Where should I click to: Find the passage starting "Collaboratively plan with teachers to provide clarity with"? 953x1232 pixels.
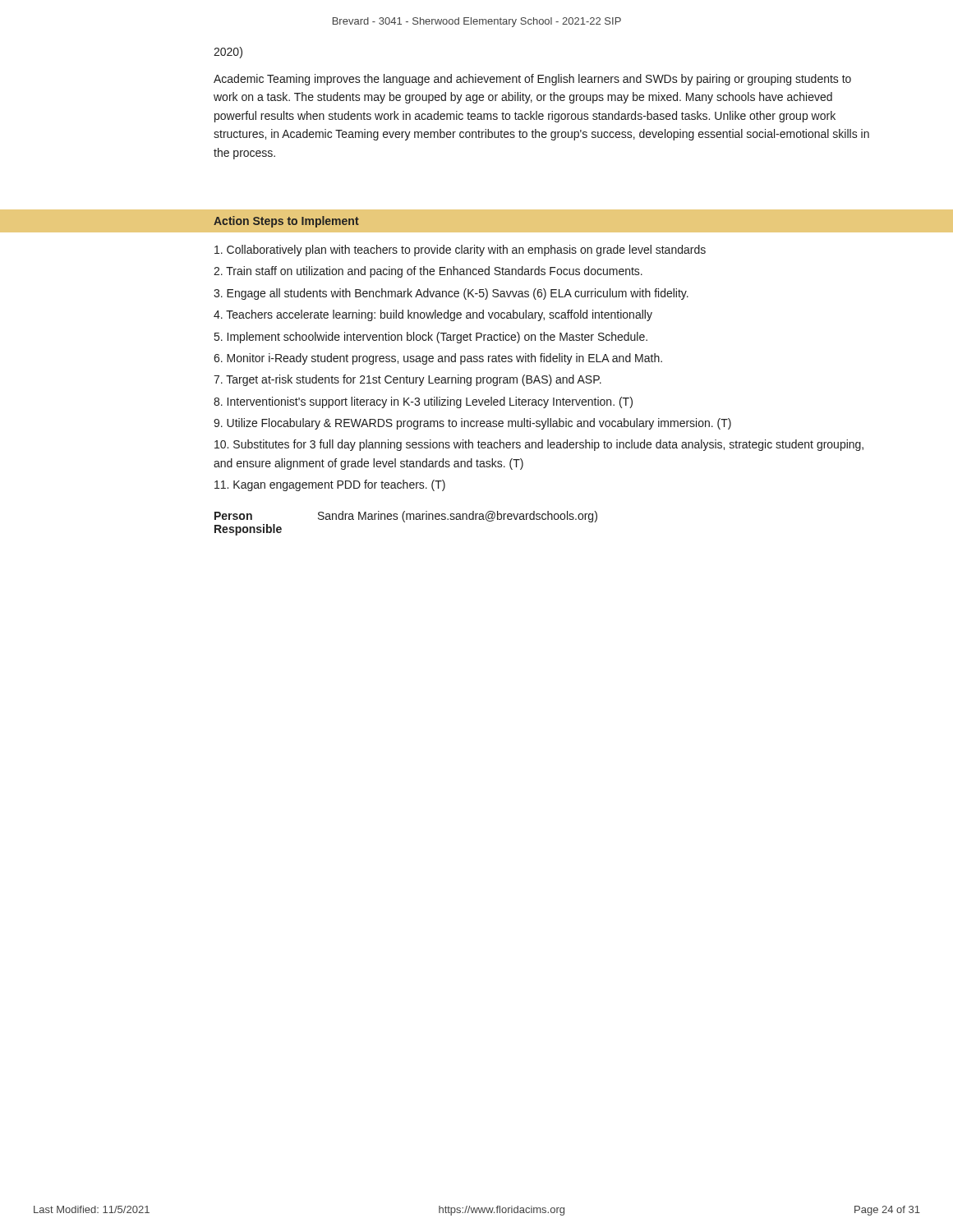(x=460, y=250)
